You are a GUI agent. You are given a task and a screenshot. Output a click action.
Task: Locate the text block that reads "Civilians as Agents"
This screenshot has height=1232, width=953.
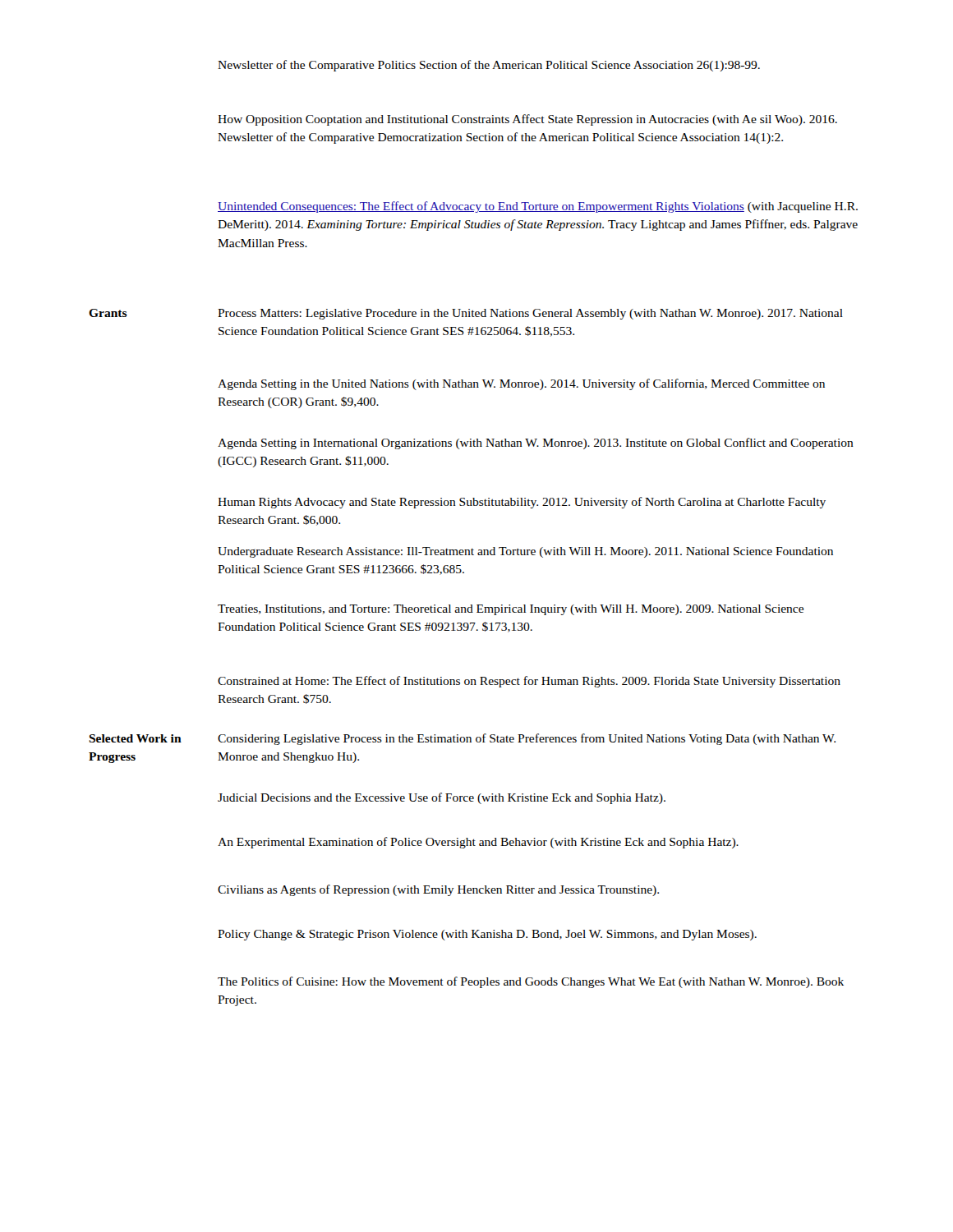tap(439, 889)
